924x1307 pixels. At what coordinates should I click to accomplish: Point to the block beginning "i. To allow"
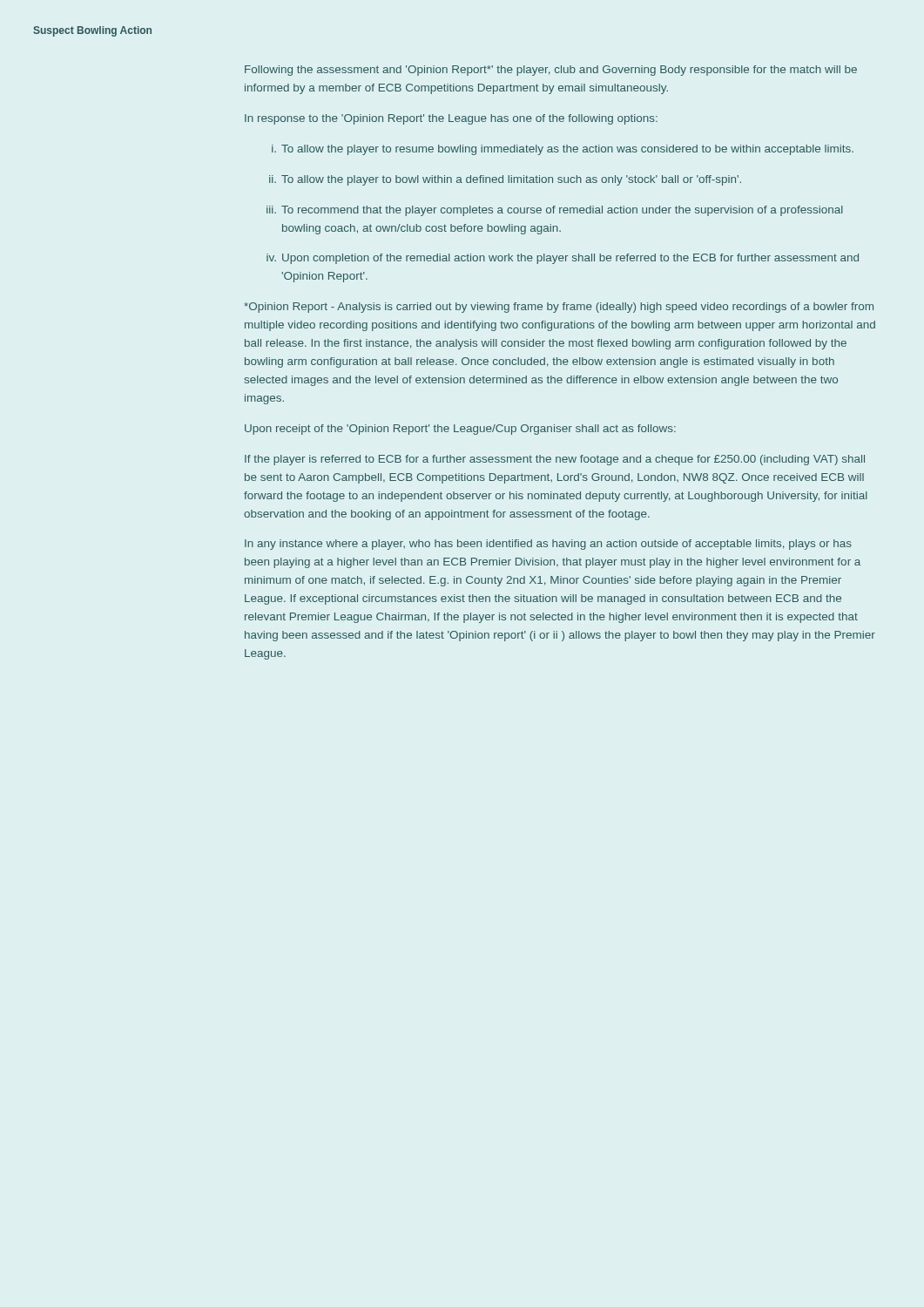click(x=560, y=149)
